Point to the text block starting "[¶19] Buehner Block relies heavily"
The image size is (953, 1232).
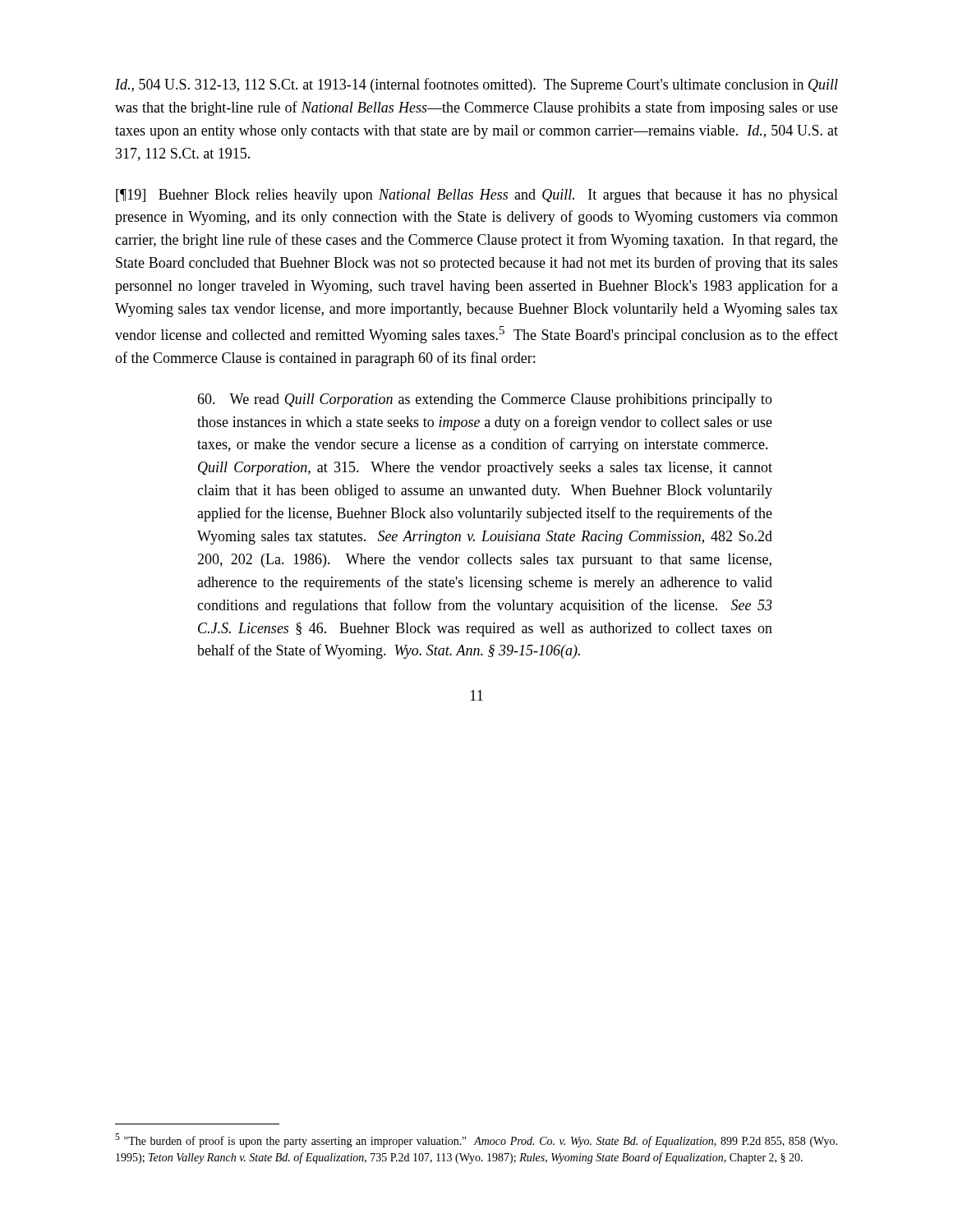(476, 276)
